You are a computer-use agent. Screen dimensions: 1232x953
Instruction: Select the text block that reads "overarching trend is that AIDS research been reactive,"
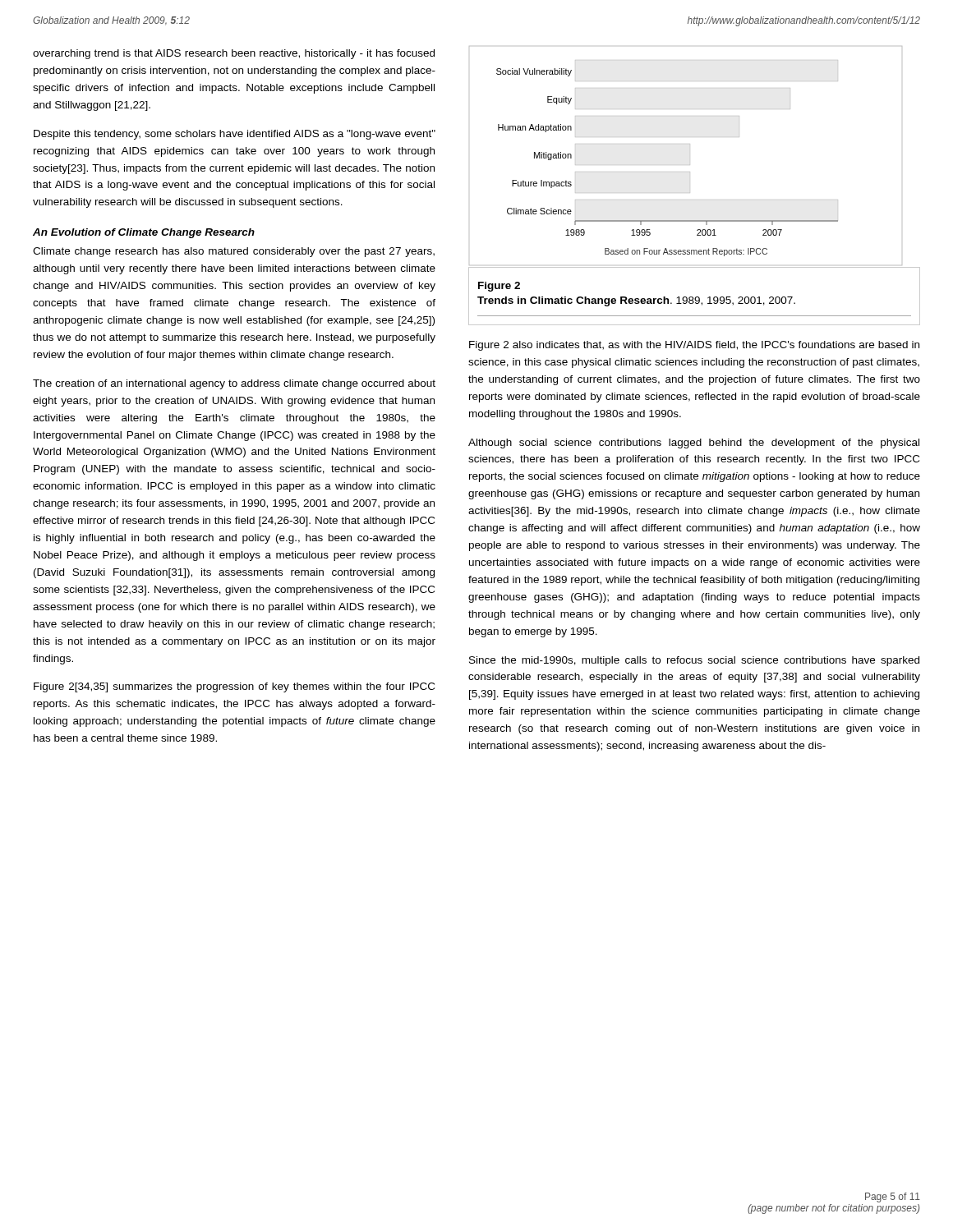coord(234,79)
